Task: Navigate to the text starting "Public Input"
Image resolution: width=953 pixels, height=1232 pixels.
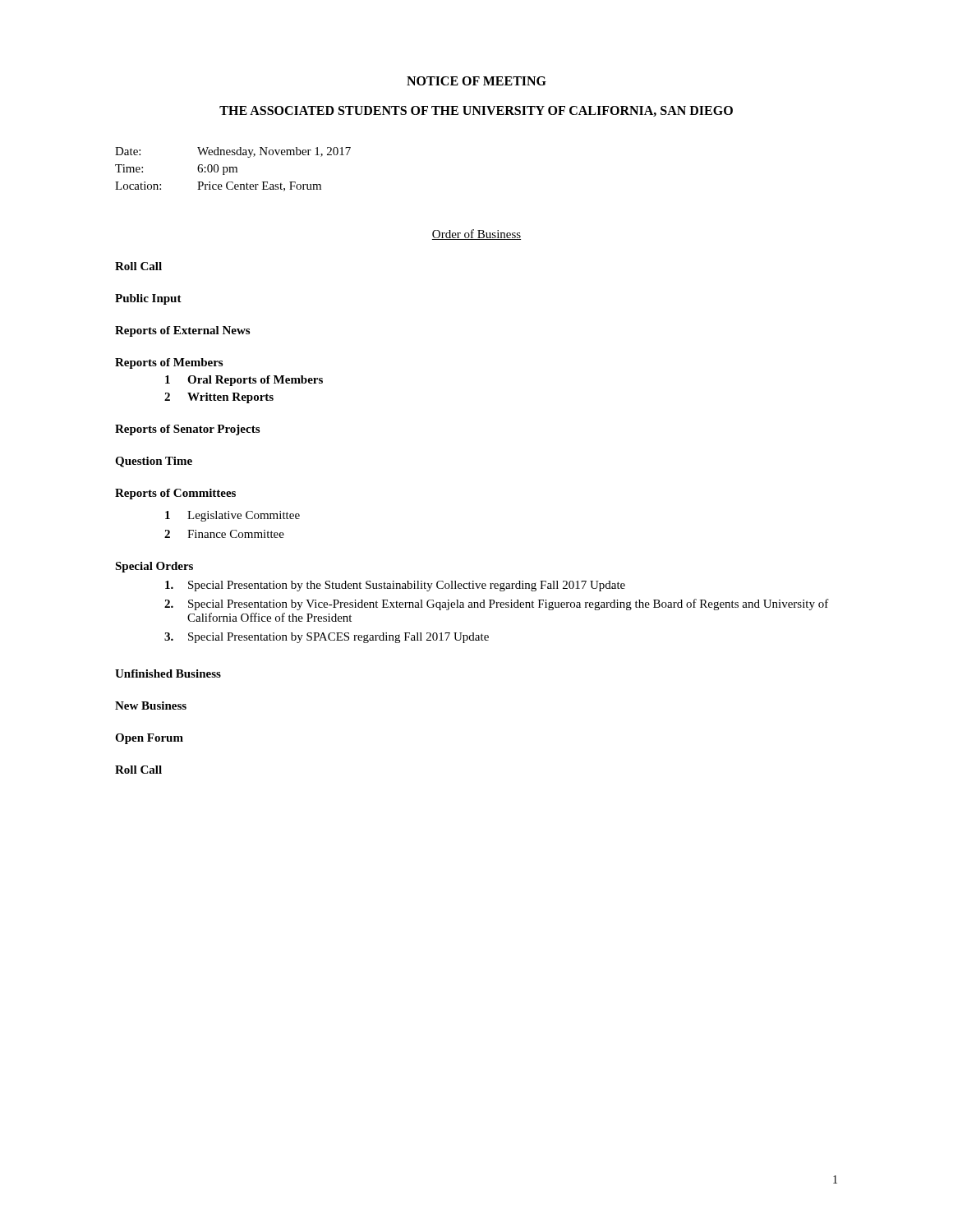Action: (x=148, y=298)
